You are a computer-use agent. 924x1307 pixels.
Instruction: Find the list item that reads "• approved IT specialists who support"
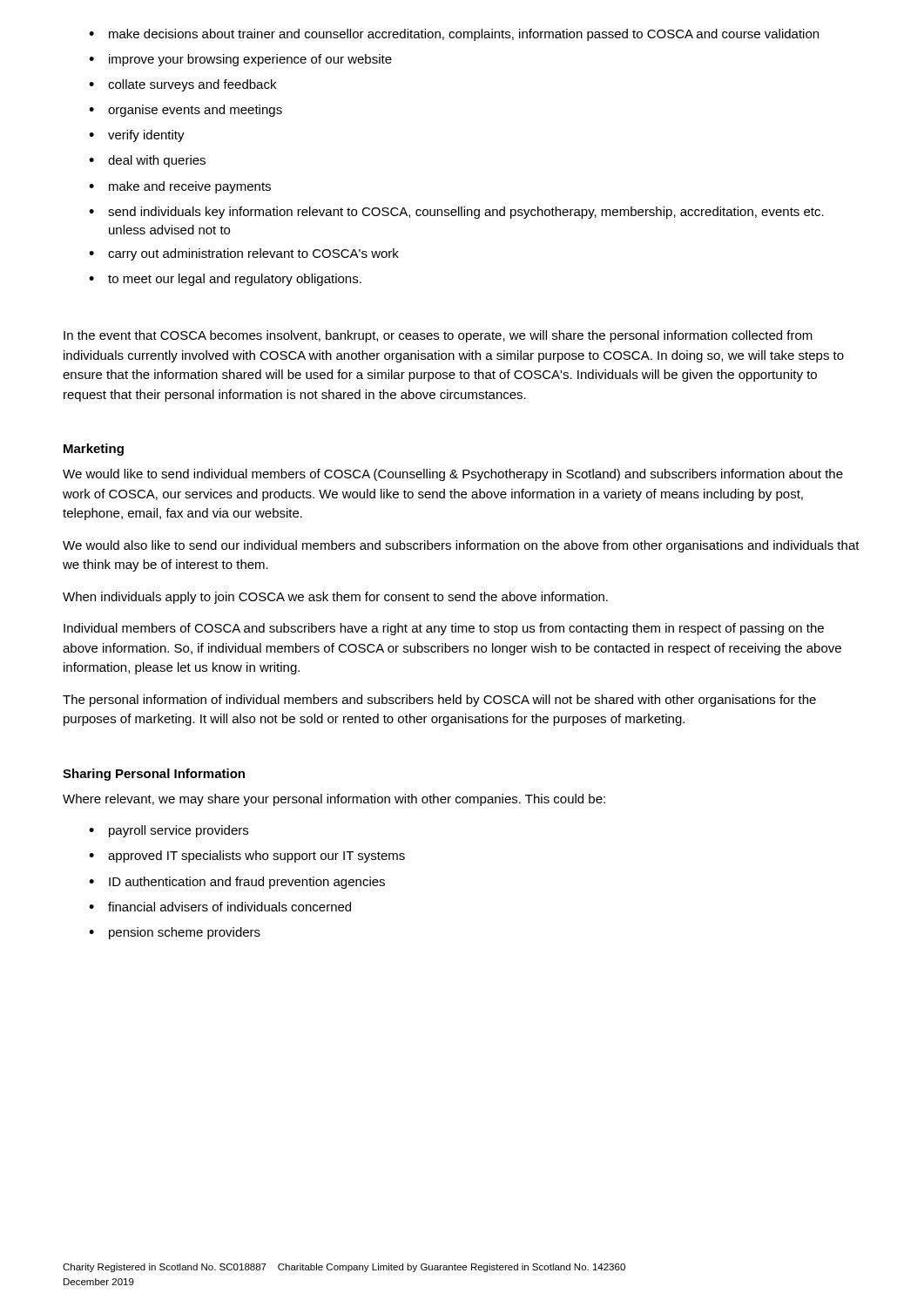tap(247, 857)
